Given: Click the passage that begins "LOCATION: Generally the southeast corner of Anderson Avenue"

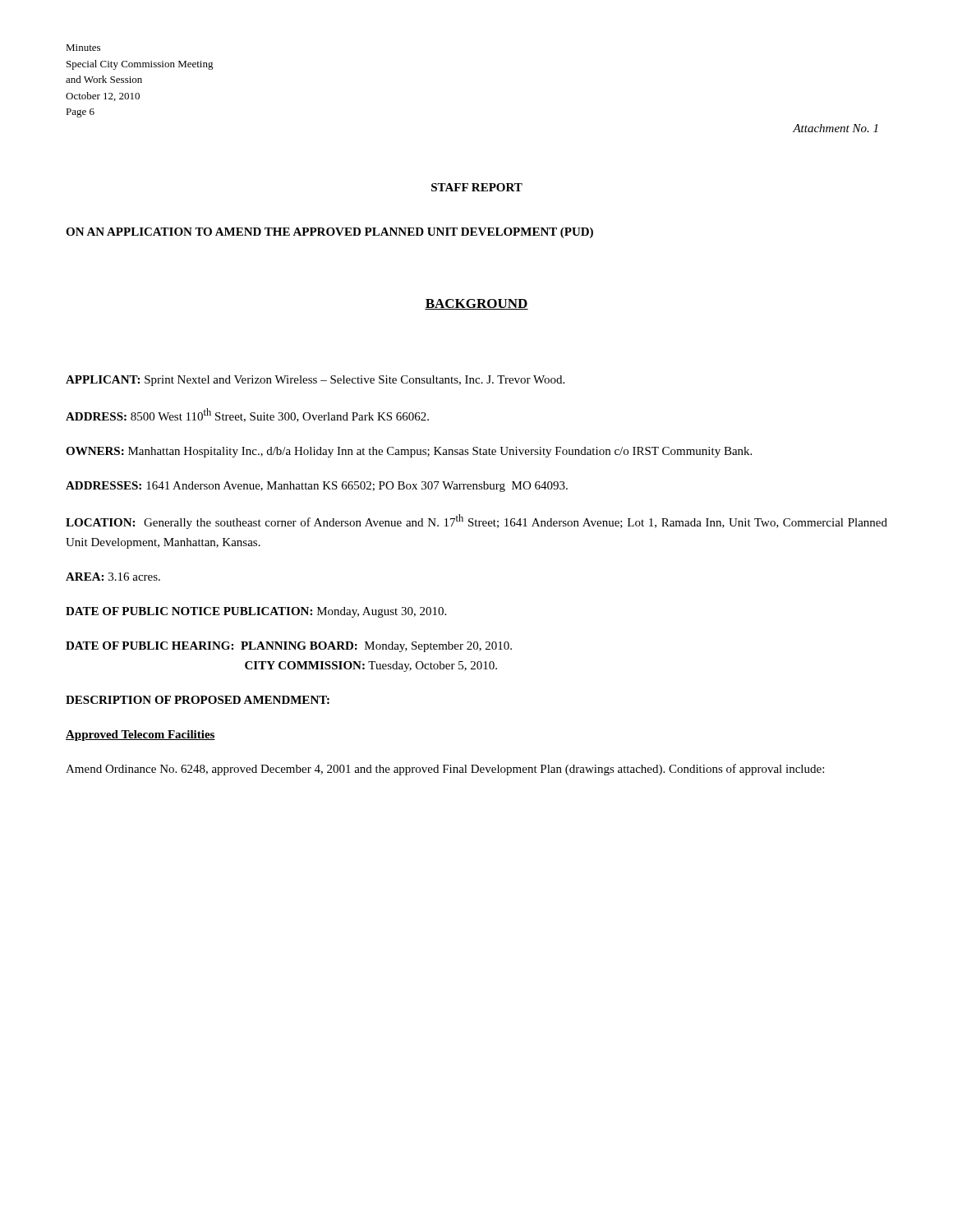Looking at the screenshot, I should [476, 531].
